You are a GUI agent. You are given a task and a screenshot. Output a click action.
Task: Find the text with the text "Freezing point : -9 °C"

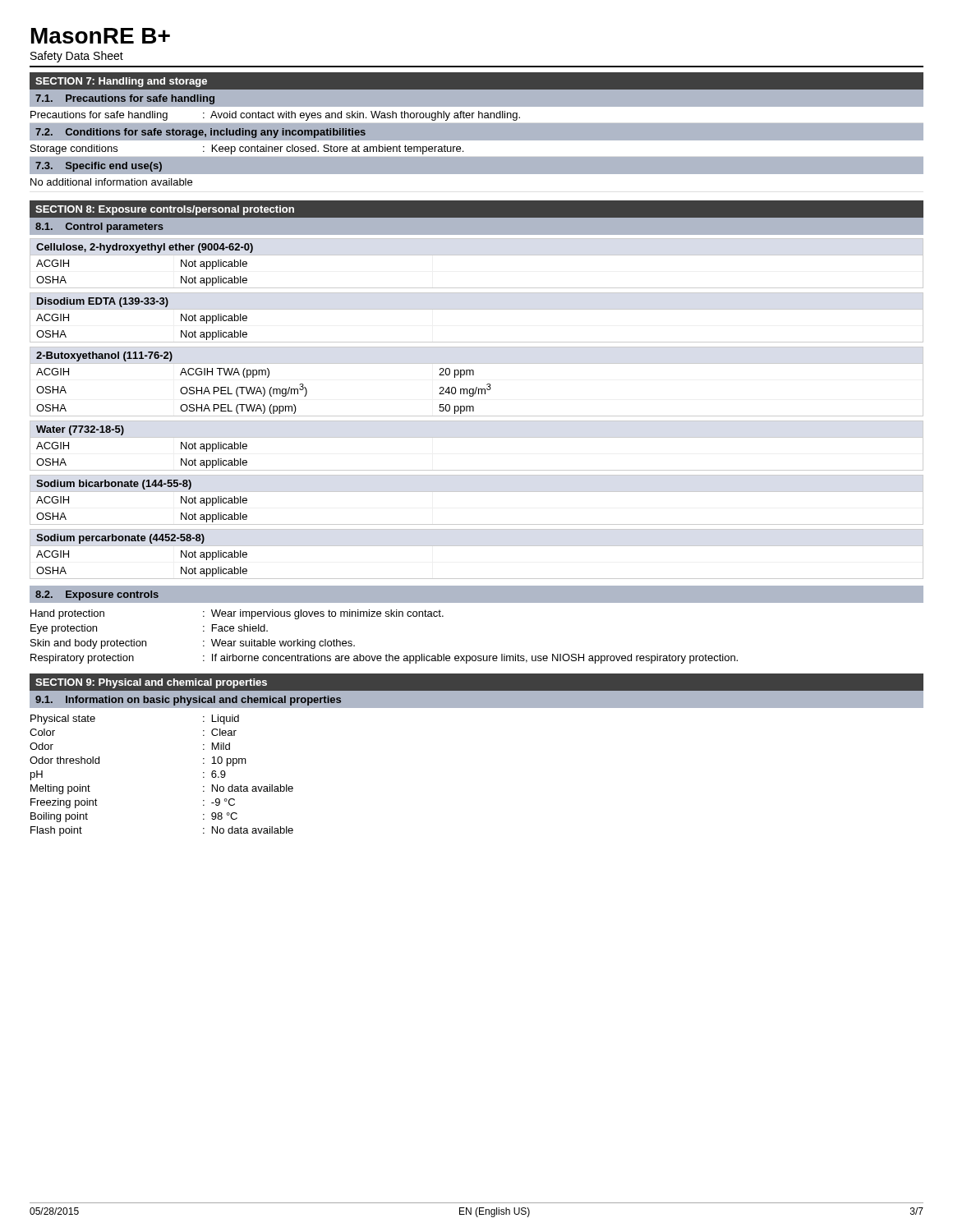click(x=64, y=803)
